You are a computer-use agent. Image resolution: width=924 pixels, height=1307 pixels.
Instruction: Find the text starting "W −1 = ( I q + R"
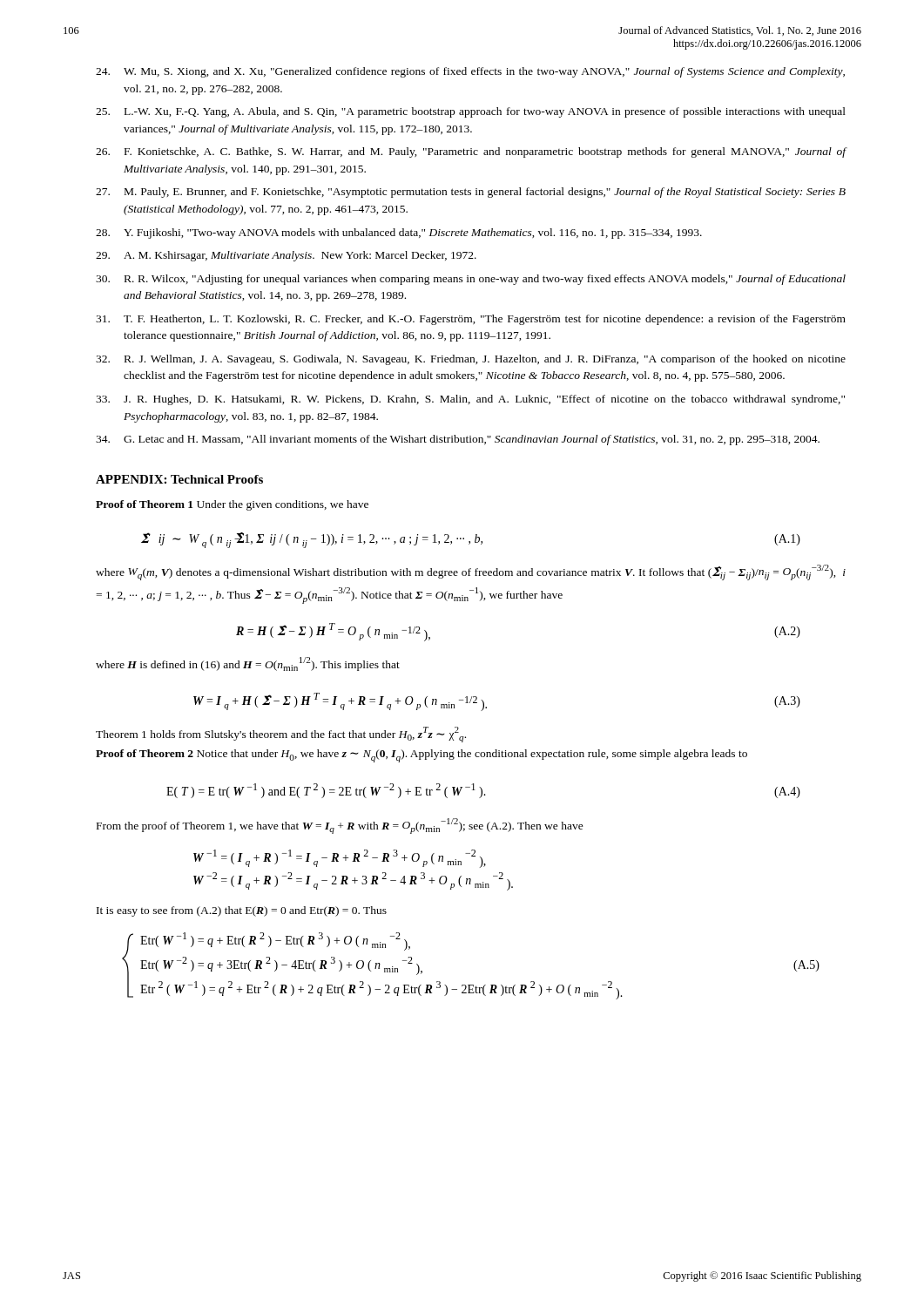tap(471, 870)
